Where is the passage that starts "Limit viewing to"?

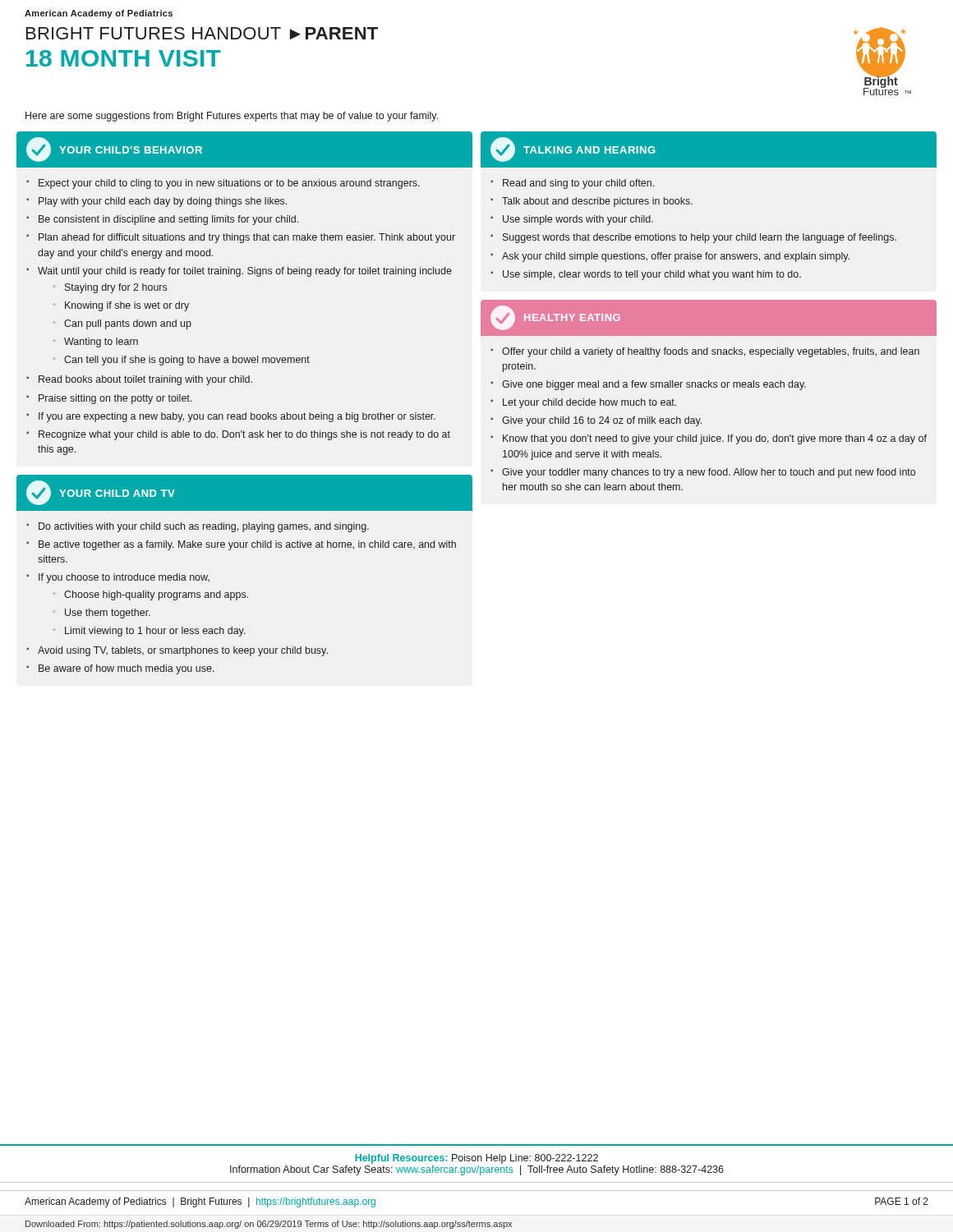pyautogui.click(x=155, y=631)
